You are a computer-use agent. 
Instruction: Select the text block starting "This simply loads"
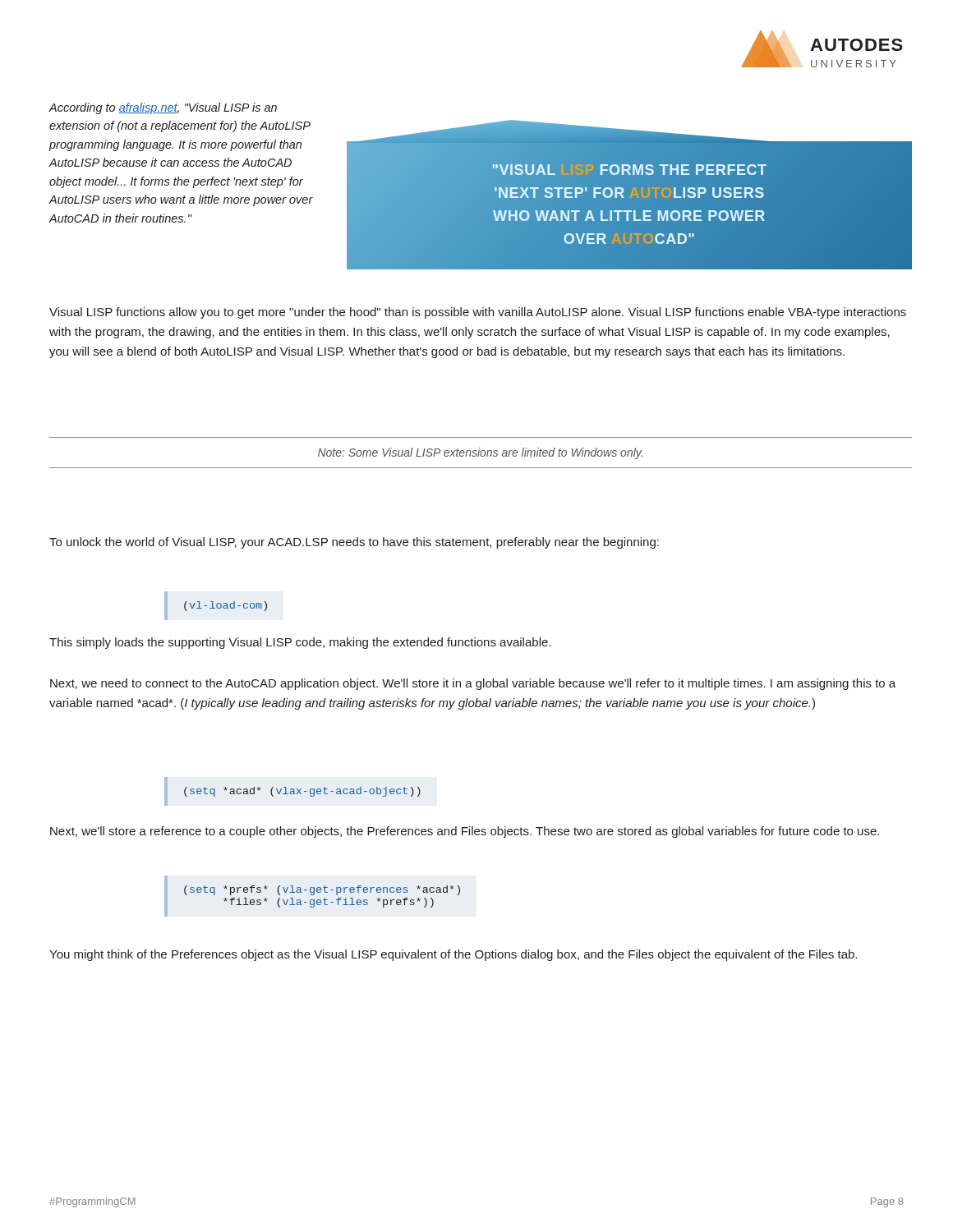[x=300, y=642]
